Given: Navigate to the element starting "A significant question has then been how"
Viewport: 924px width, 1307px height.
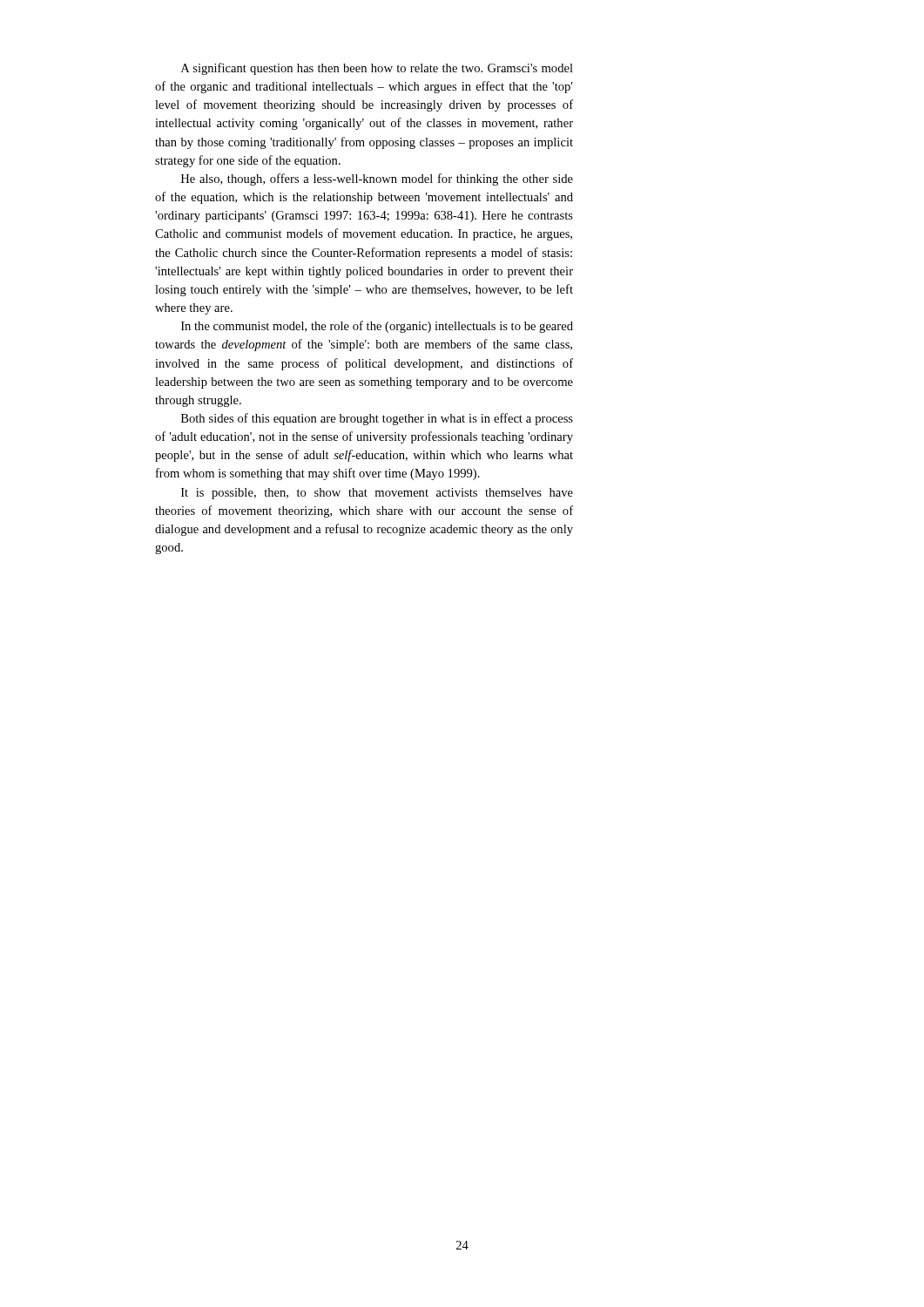Looking at the screenshot, I should pyautogui.click(x=377, y=69).
